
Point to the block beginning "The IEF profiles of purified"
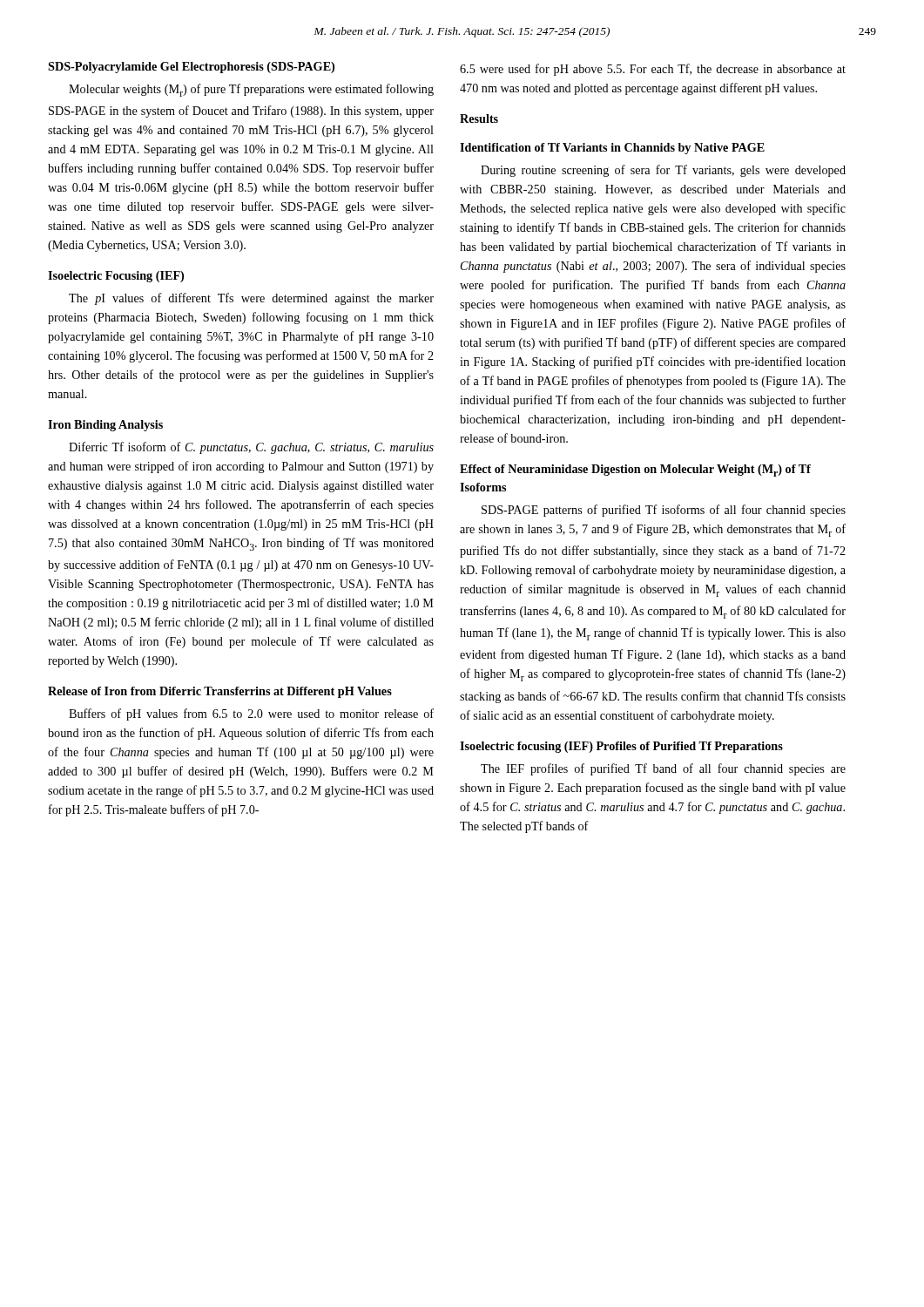653,797
